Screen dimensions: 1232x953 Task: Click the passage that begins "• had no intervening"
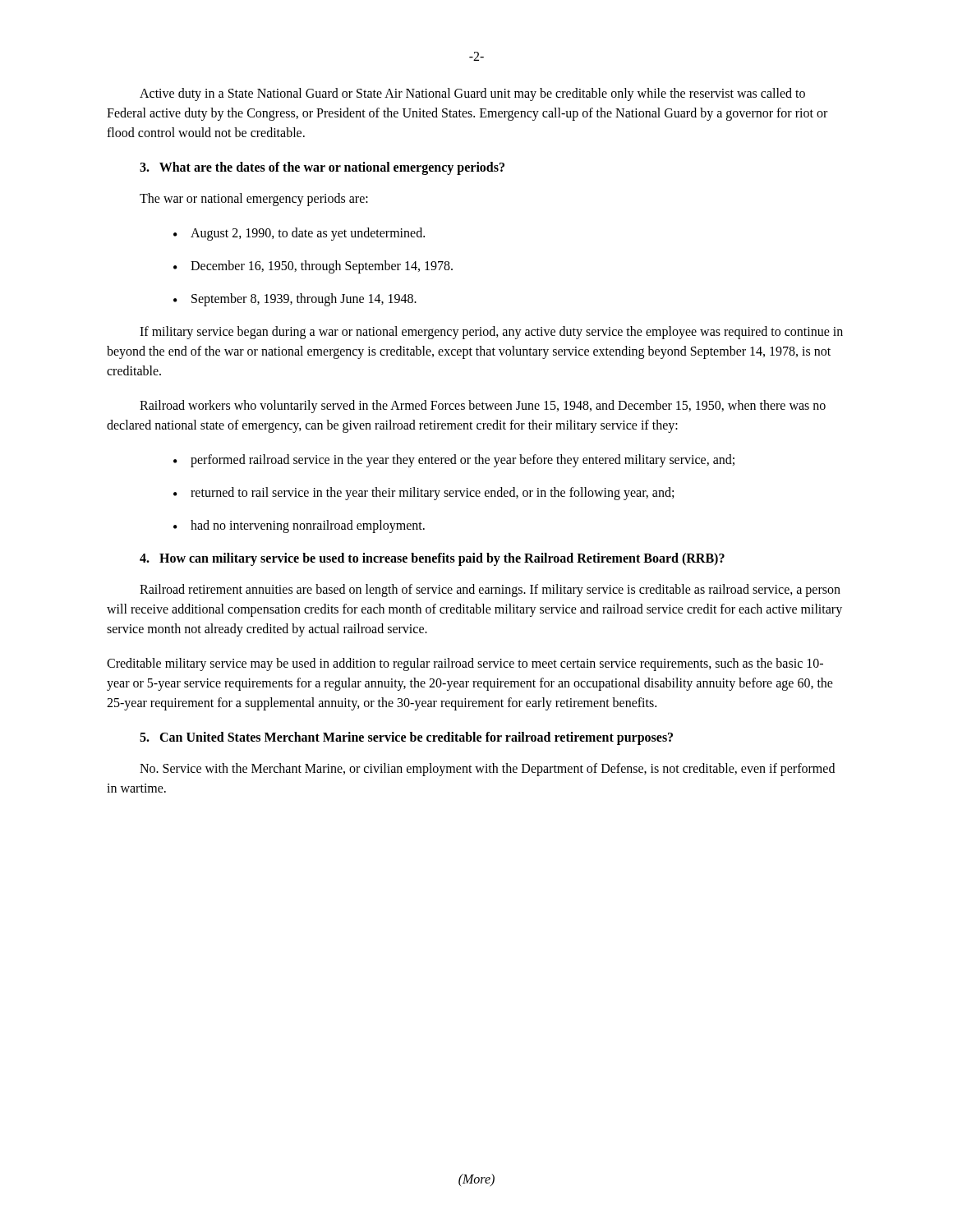[x=299, y=526]
